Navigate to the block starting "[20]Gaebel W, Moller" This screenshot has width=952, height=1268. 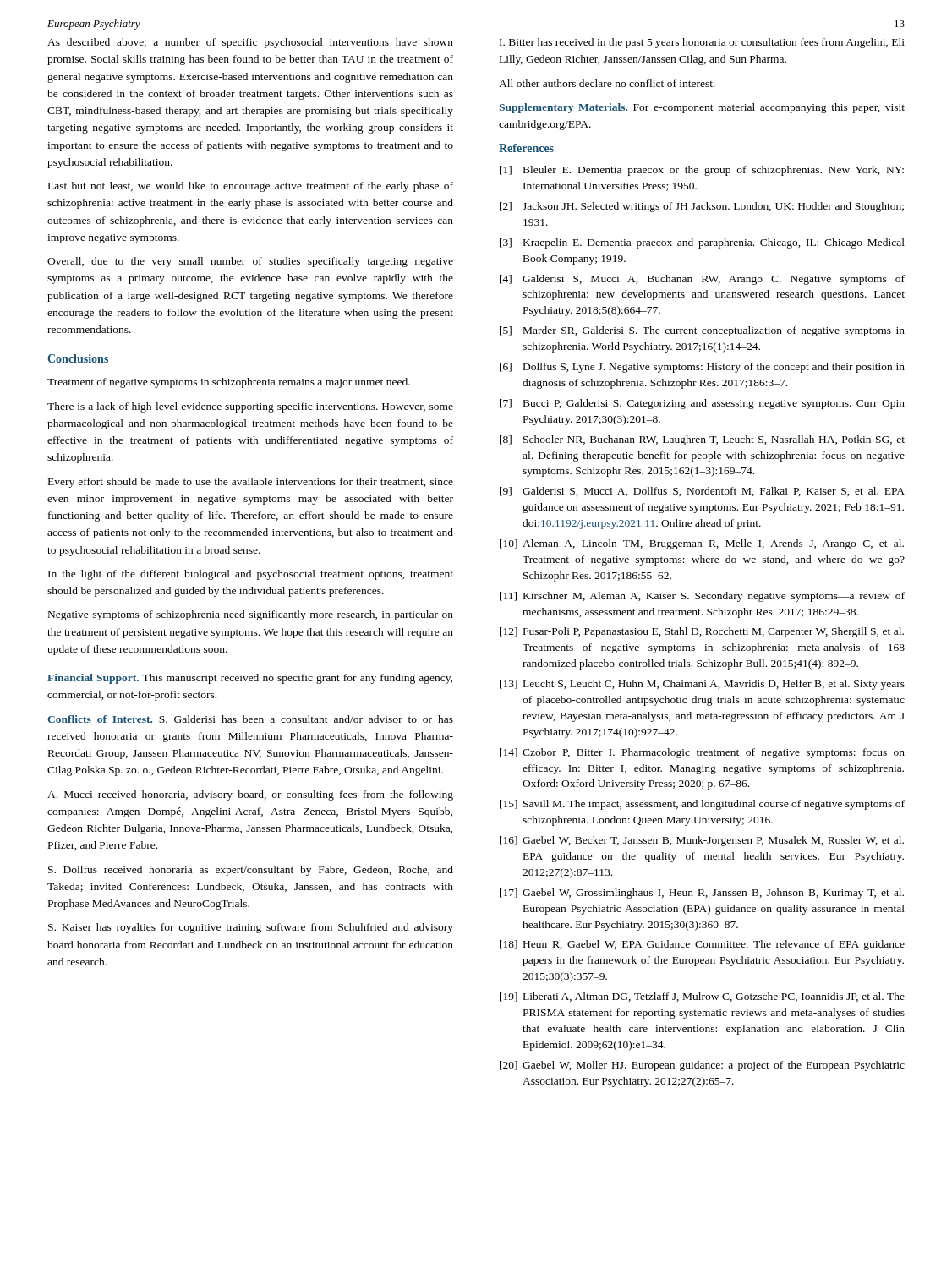coord(702,1073)
